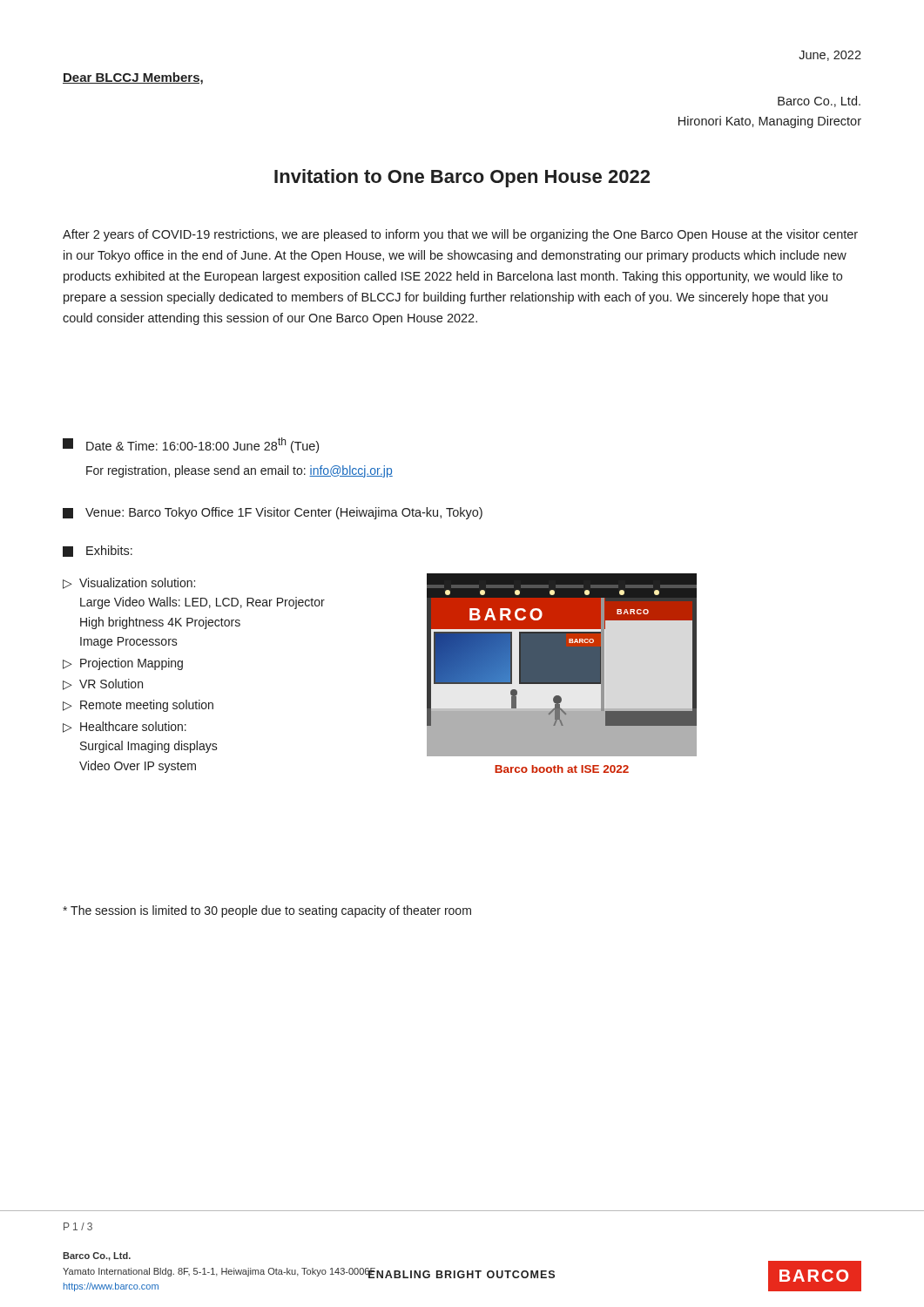
Task: Click the passage that begins "Barco Co., Ltd. Hironori Kato, Managing"
Action: pyautogui.click(x=769, y=111)
